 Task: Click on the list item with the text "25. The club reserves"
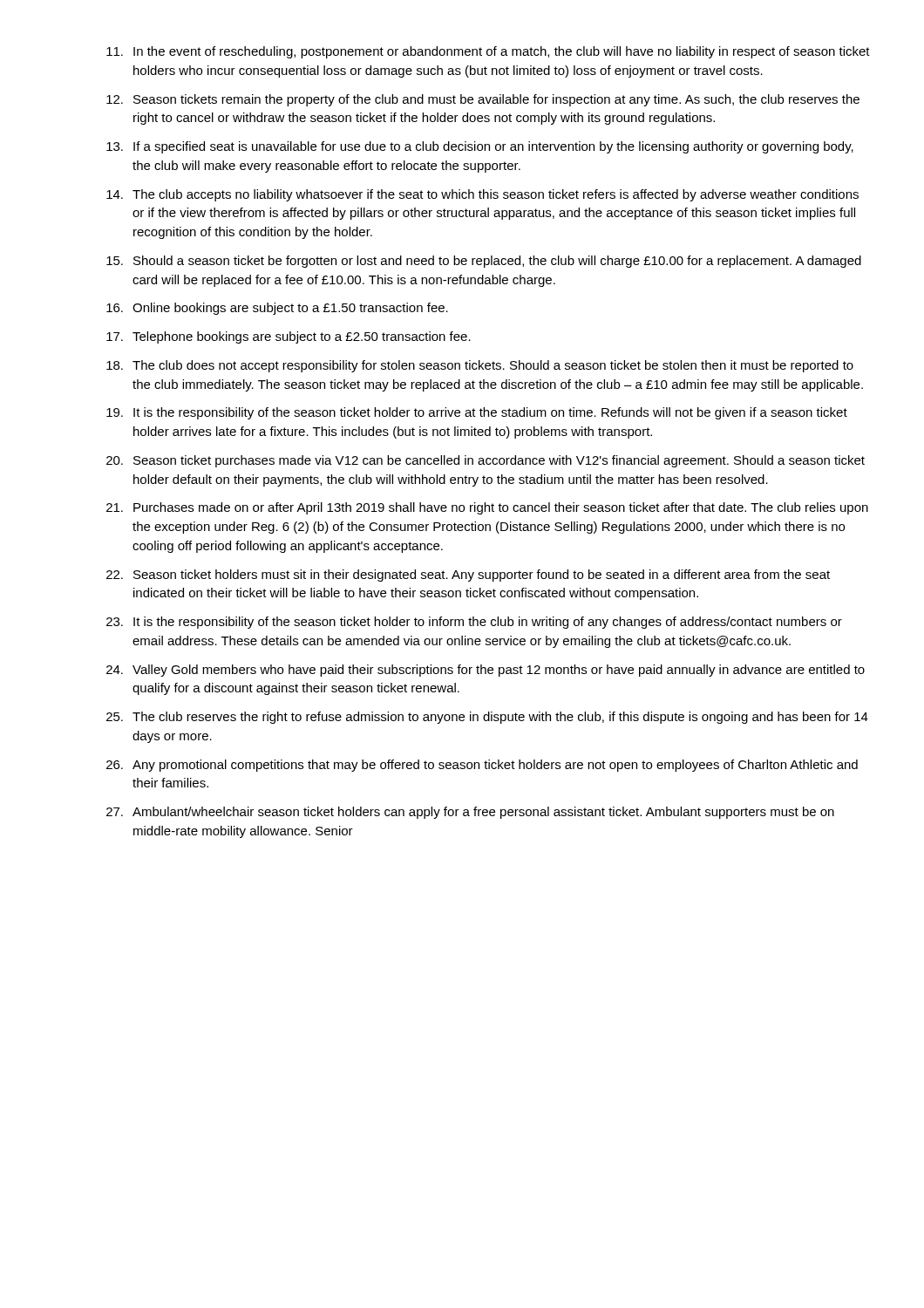479,726
